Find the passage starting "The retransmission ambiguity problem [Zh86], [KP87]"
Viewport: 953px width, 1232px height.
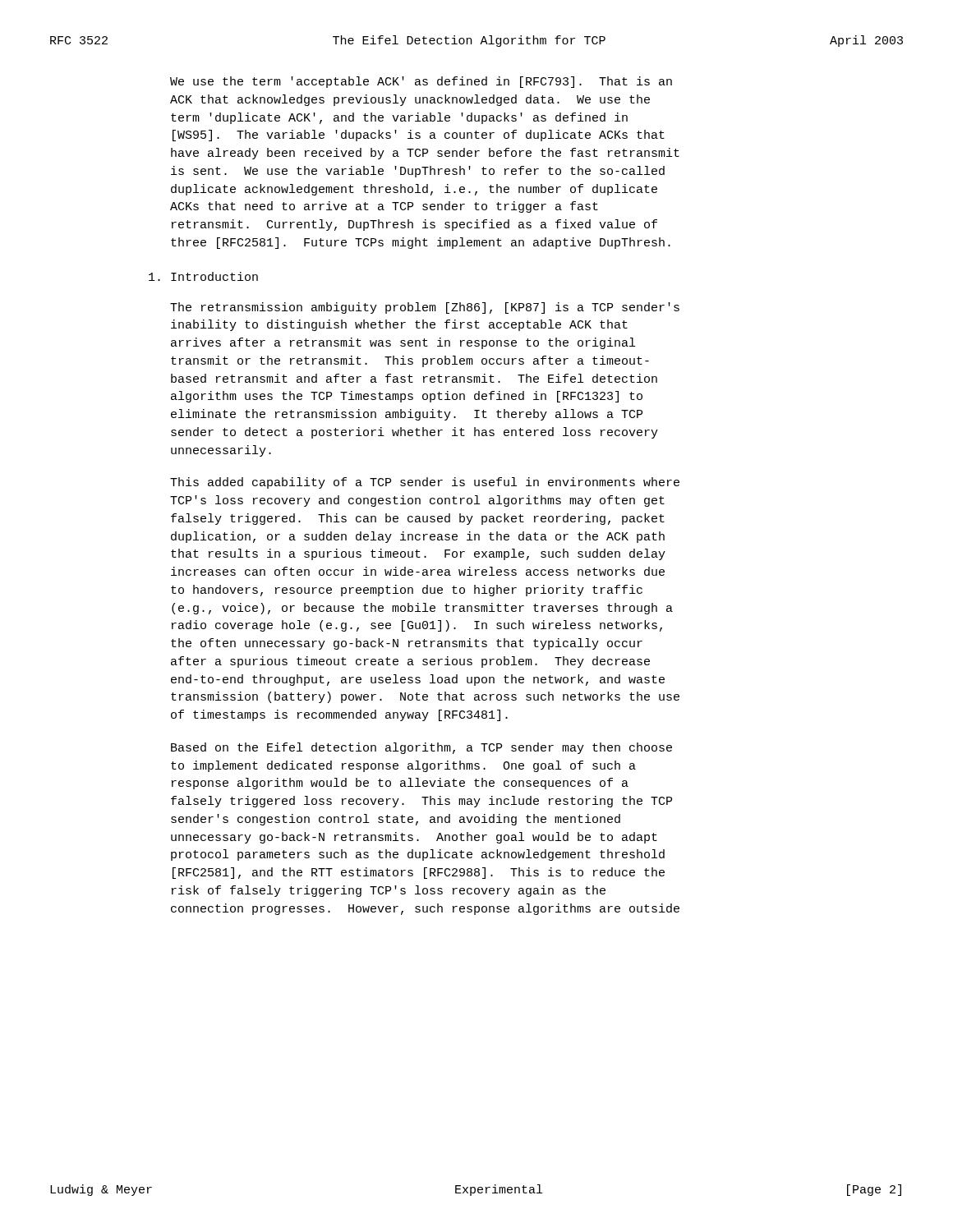pos(414,379)
